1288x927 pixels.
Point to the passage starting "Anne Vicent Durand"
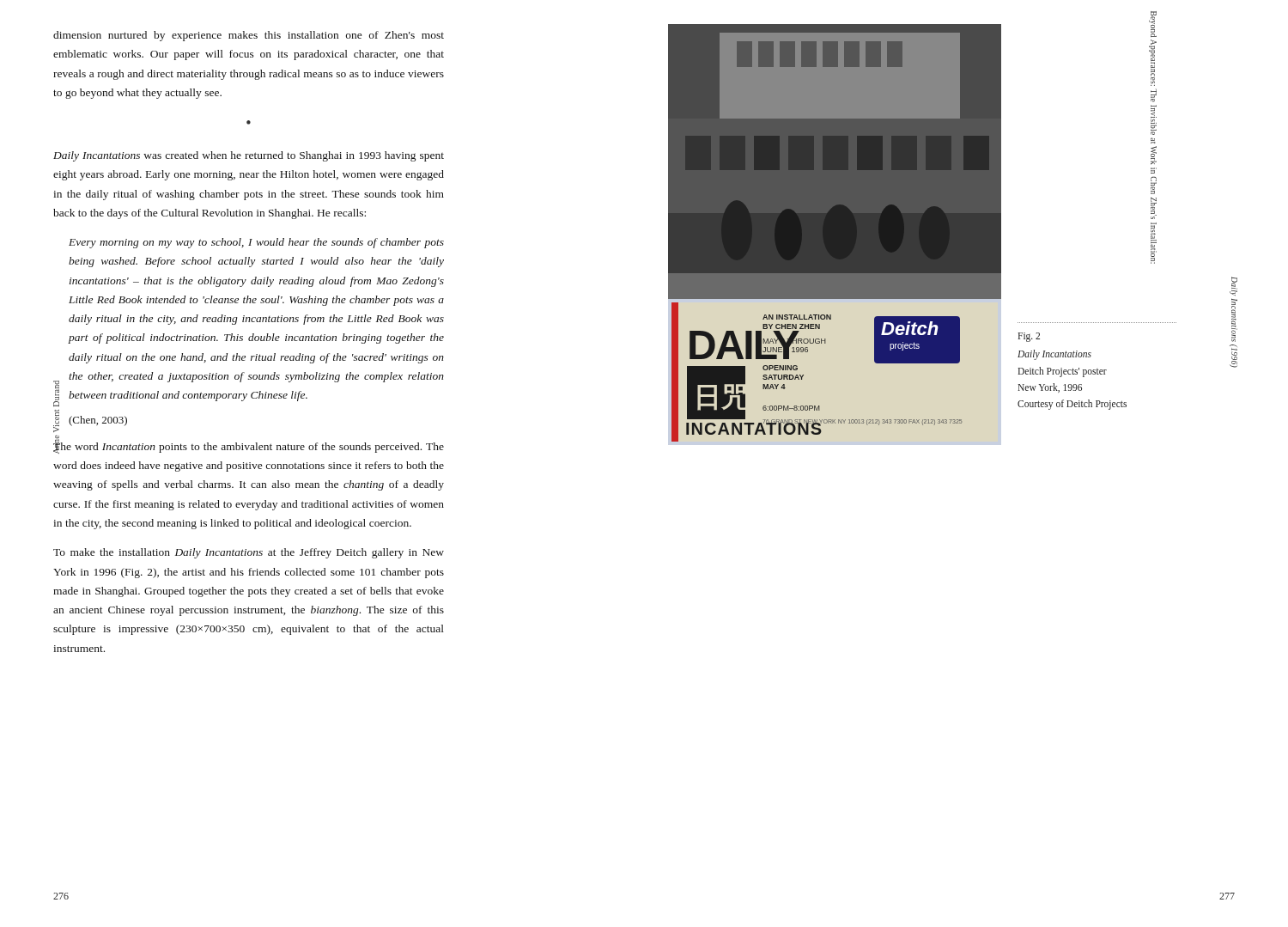(56, 417)
